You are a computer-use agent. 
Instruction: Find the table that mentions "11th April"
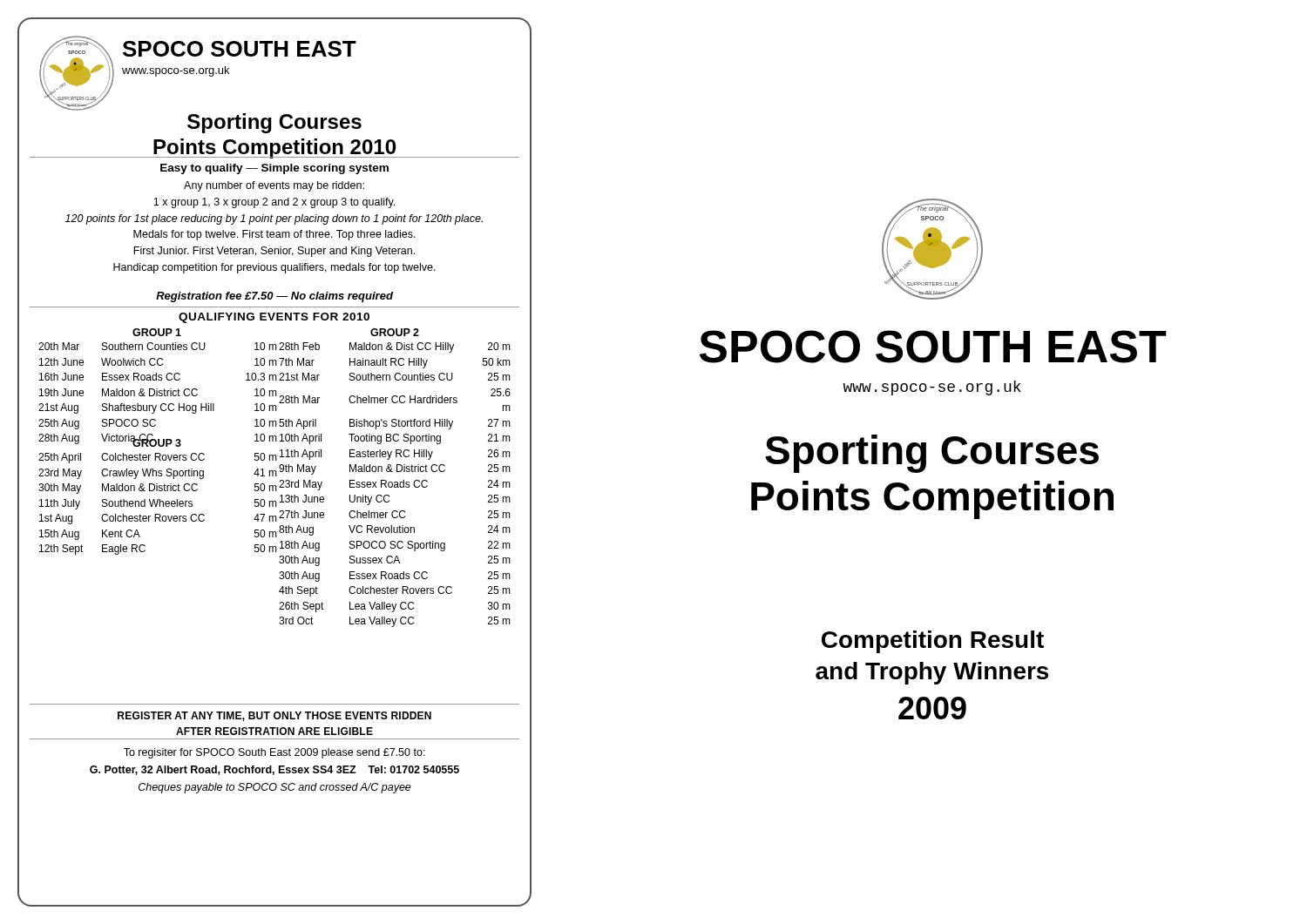395,485
